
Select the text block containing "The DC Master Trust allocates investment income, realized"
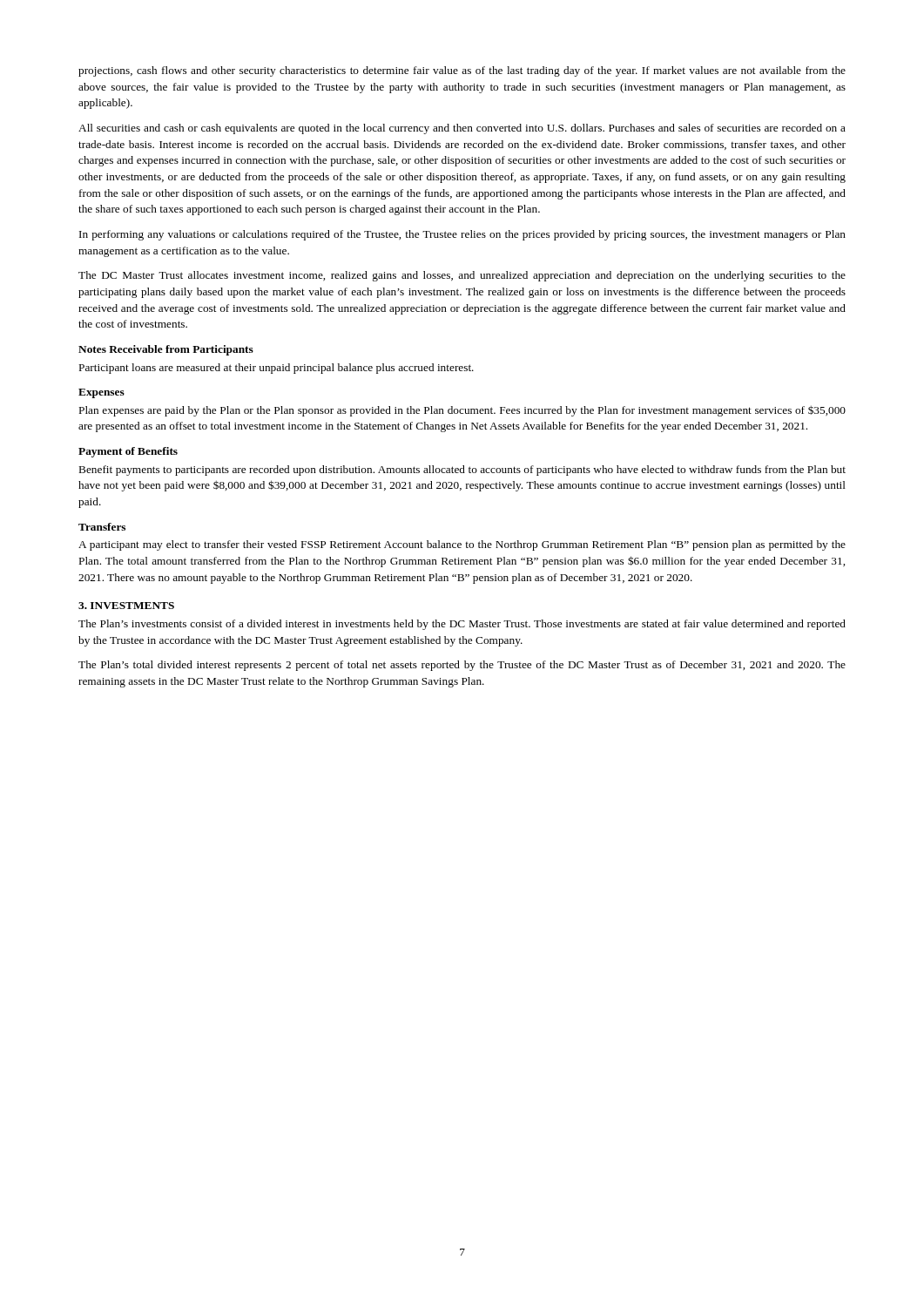pyautogui.click(x=462, y=300)
